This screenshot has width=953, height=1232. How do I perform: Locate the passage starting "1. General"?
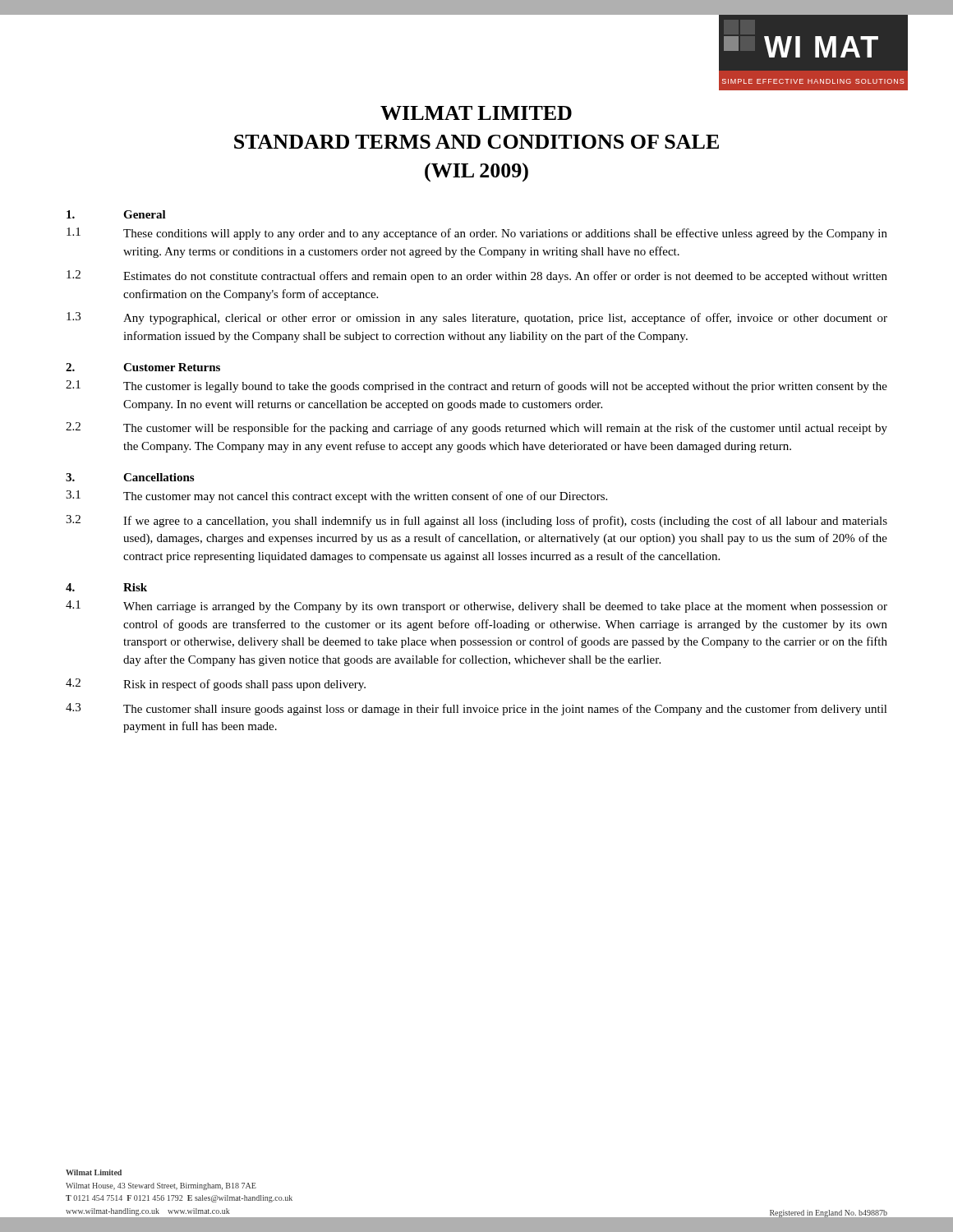116,215
